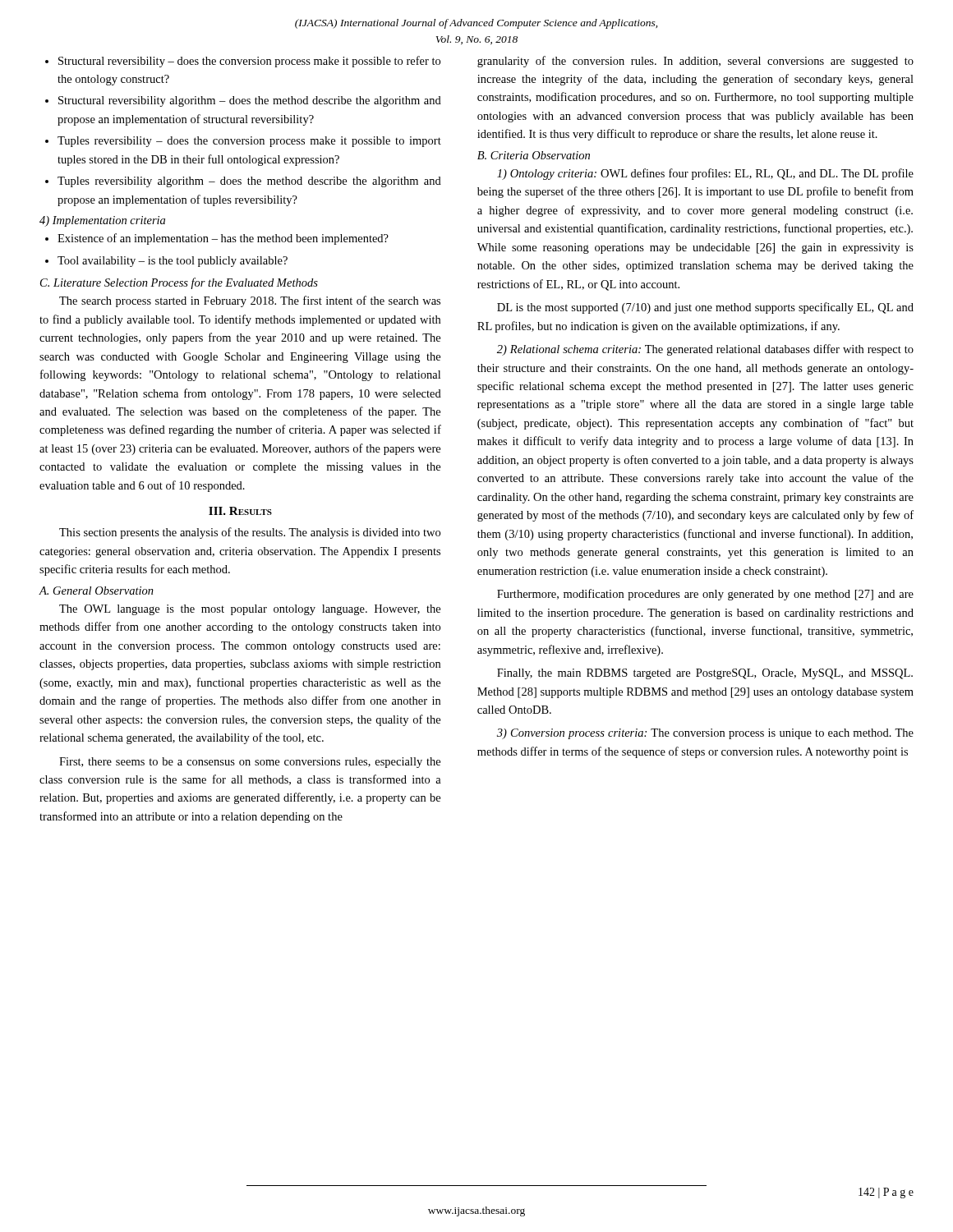The height and width of the screenshot is (1232, 953).
Task: Find the region starting "Tuples reversibility algorithm – does the"
Action: pos(240,190)
